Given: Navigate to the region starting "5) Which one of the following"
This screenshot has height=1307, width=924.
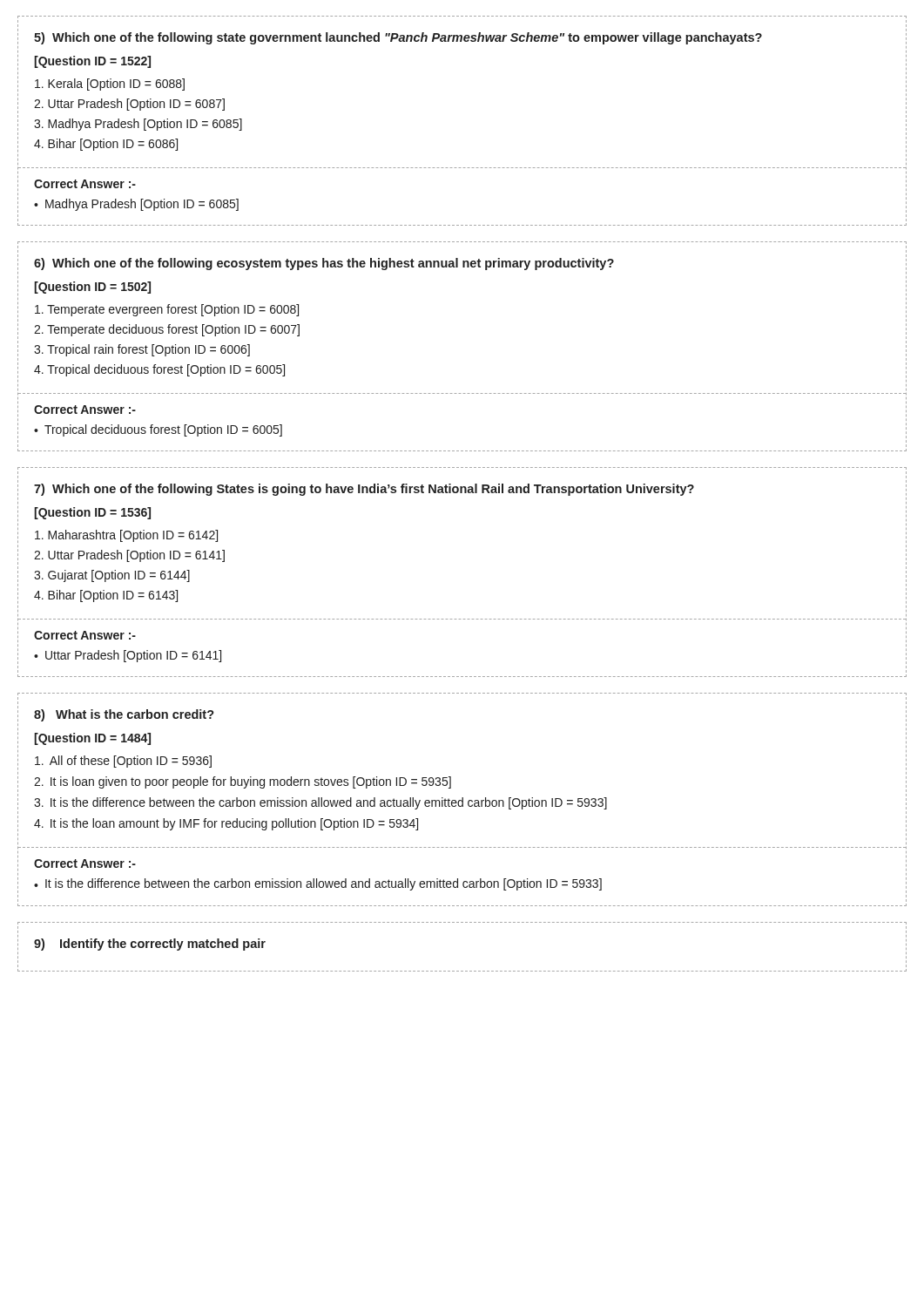Looking at the screenshot, I should click(398, 37).
